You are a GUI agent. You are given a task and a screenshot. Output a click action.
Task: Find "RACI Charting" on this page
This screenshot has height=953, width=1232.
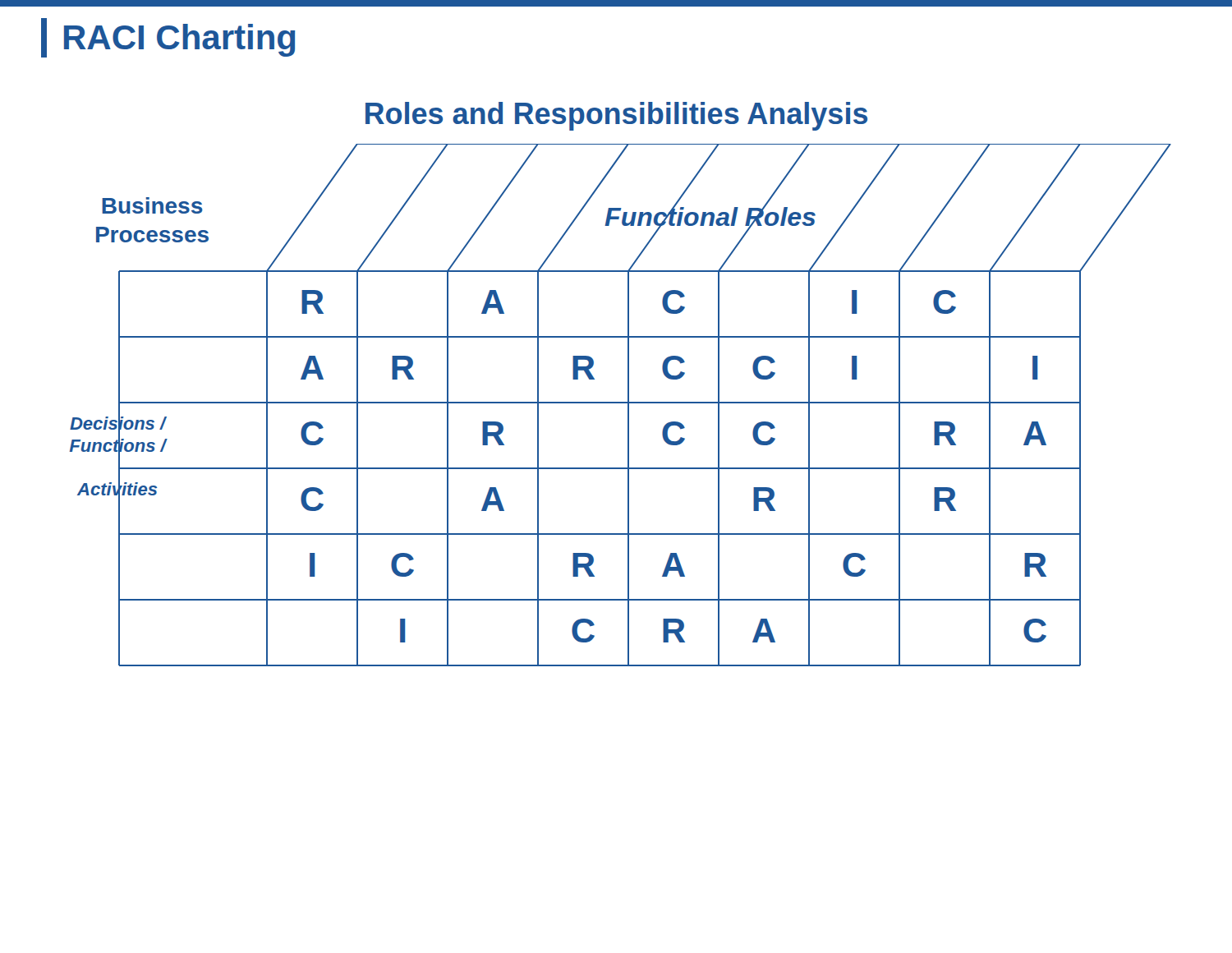coord(179,38)
